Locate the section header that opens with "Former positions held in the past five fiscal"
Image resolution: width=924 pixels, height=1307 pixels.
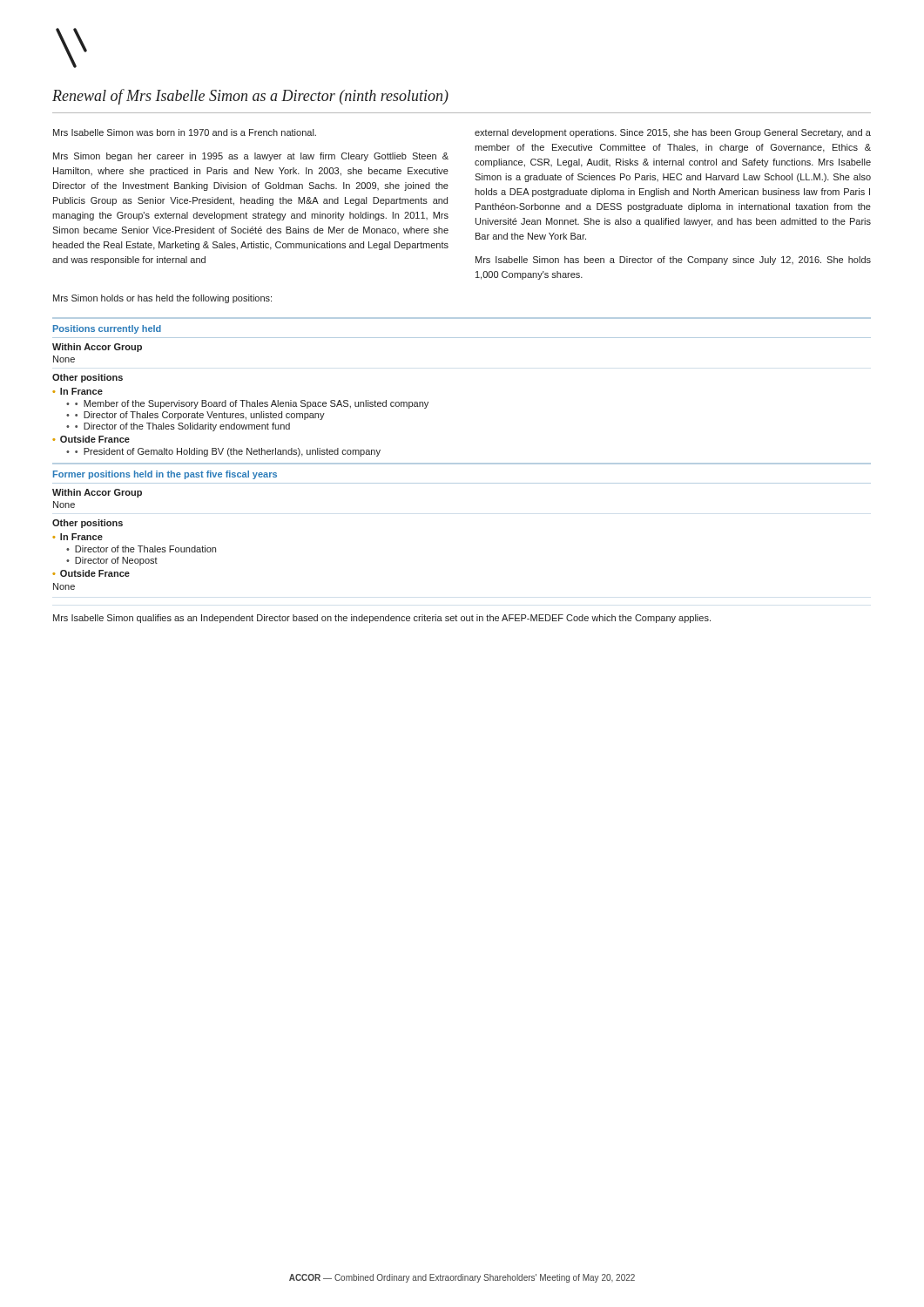coord(165,474)
